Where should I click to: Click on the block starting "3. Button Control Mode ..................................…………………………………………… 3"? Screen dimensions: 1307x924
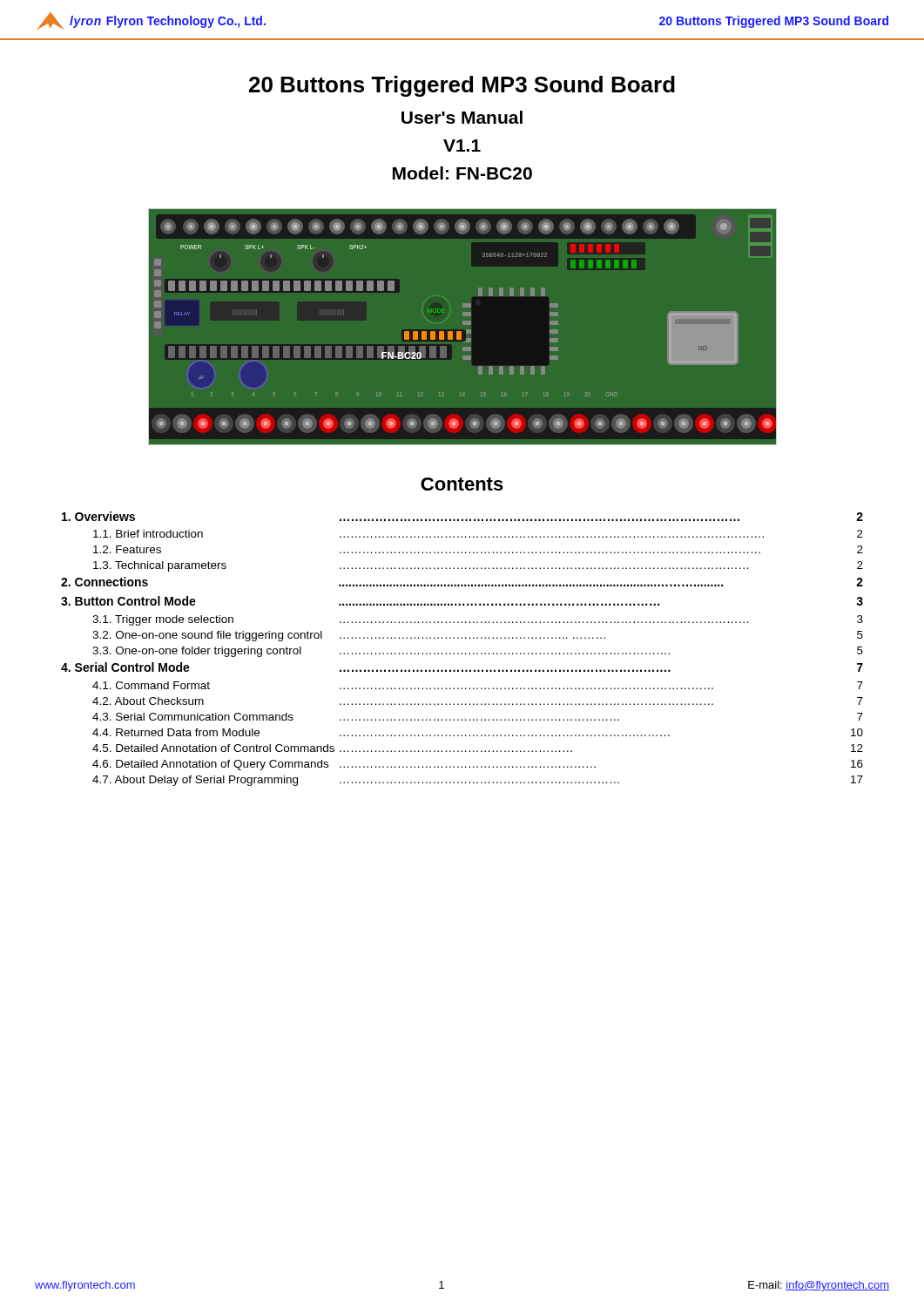coord(462,601)
